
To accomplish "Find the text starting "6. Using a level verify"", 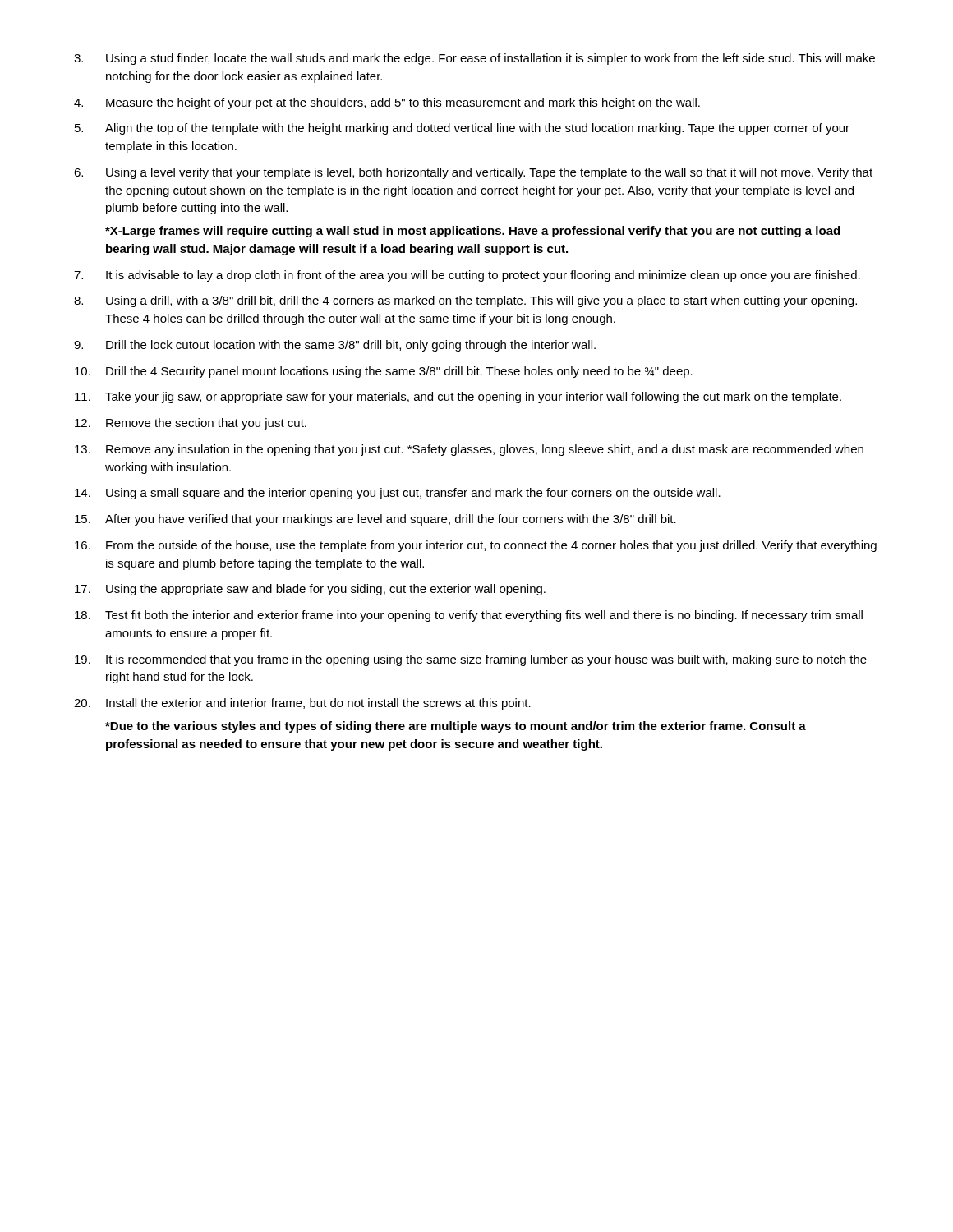I will [x=473, y=173].
